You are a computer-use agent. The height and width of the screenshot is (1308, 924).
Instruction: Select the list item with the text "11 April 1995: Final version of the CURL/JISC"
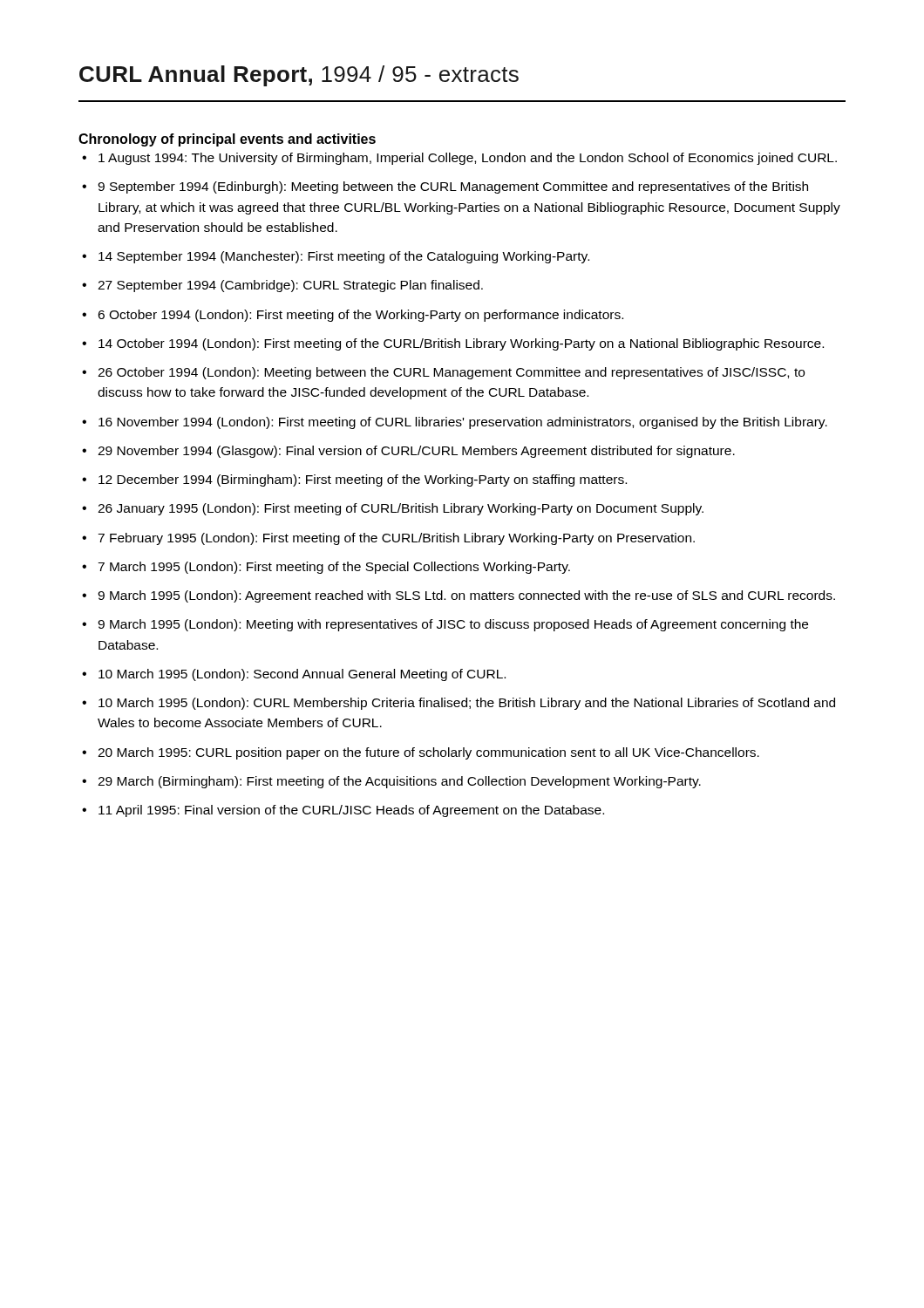351,810
